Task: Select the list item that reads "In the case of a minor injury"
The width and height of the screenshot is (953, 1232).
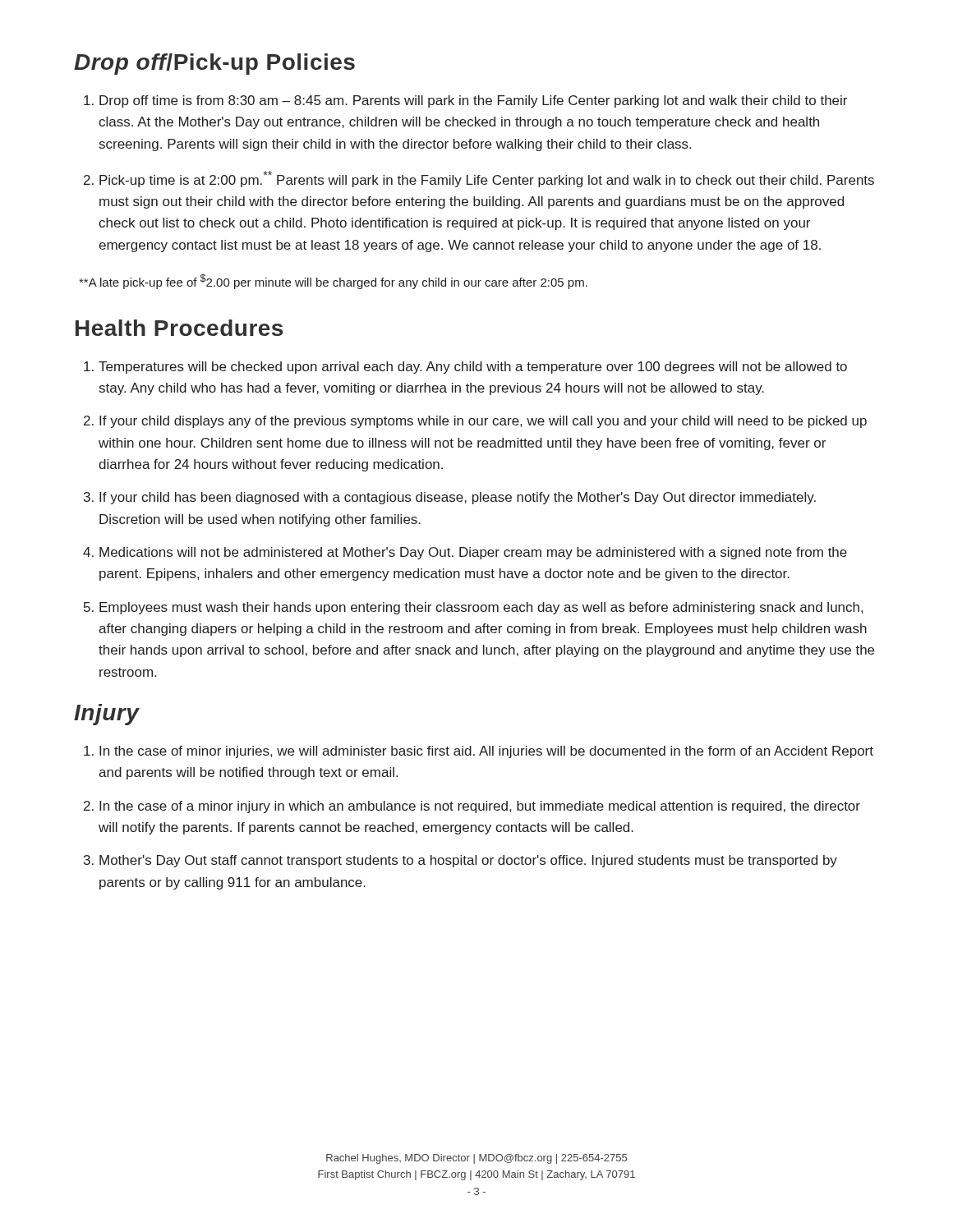Action: [479, 817]
